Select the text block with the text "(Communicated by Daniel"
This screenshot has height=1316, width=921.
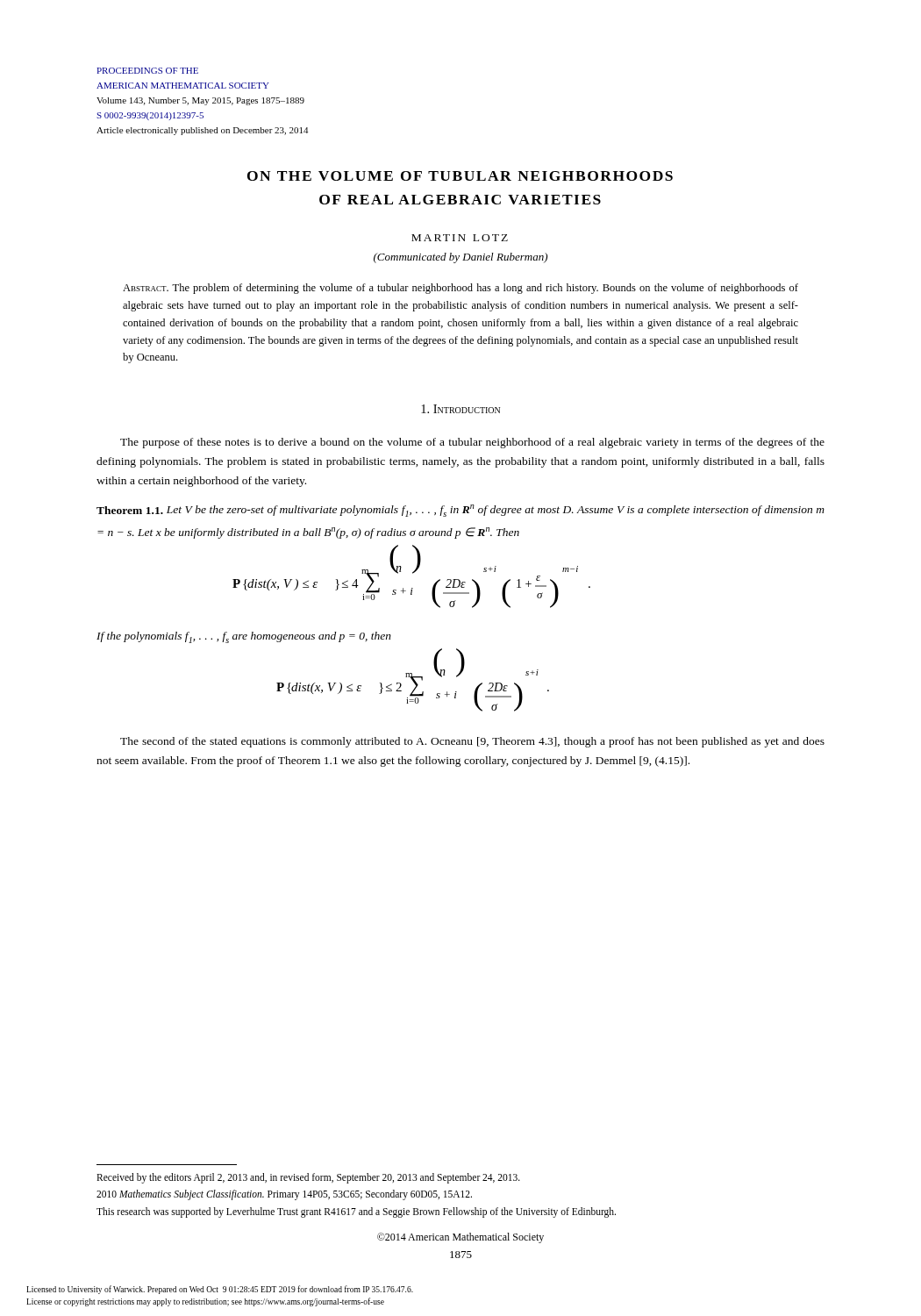(x=460, y=257)
